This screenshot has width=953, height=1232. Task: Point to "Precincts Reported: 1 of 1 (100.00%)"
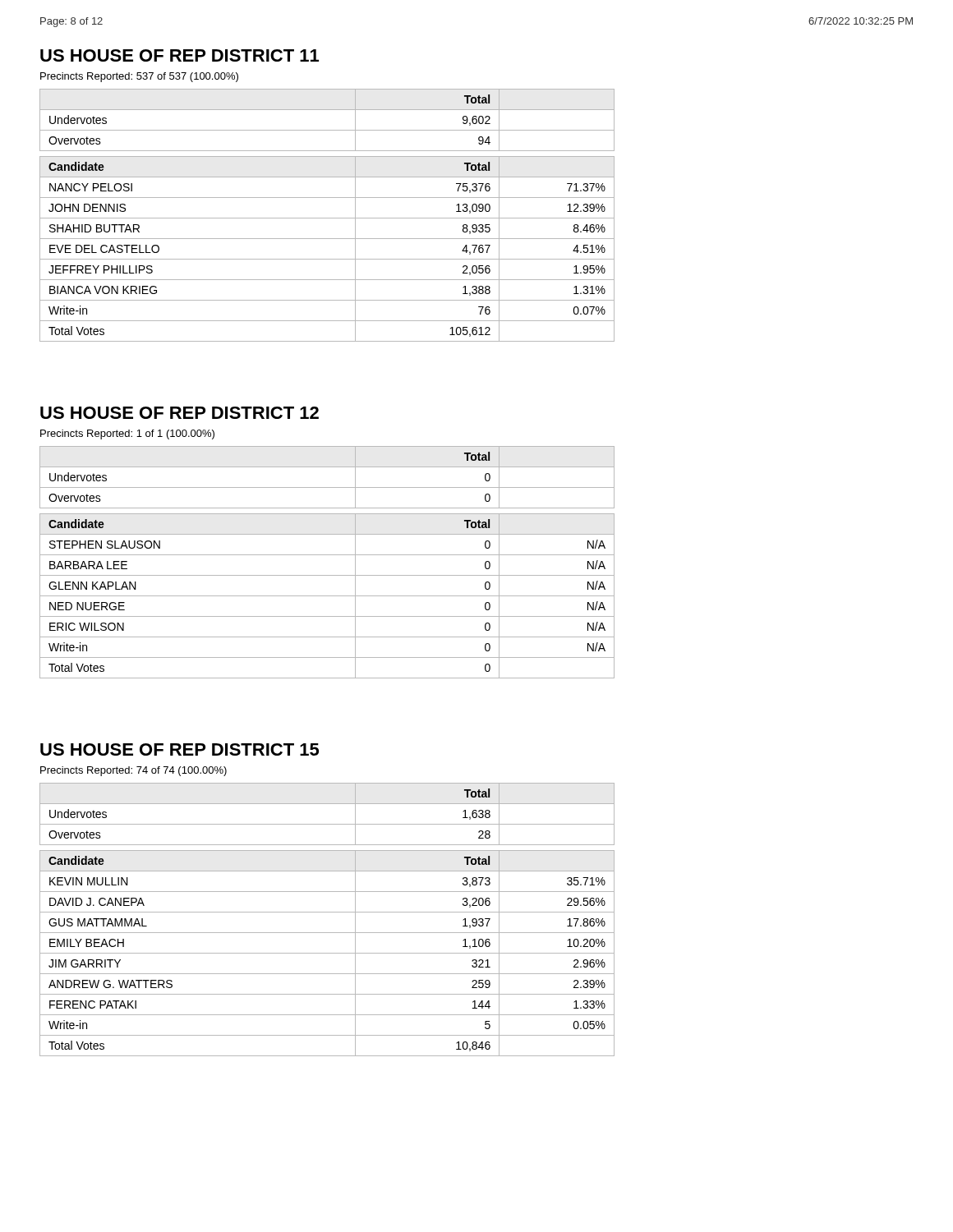[127, 433]
